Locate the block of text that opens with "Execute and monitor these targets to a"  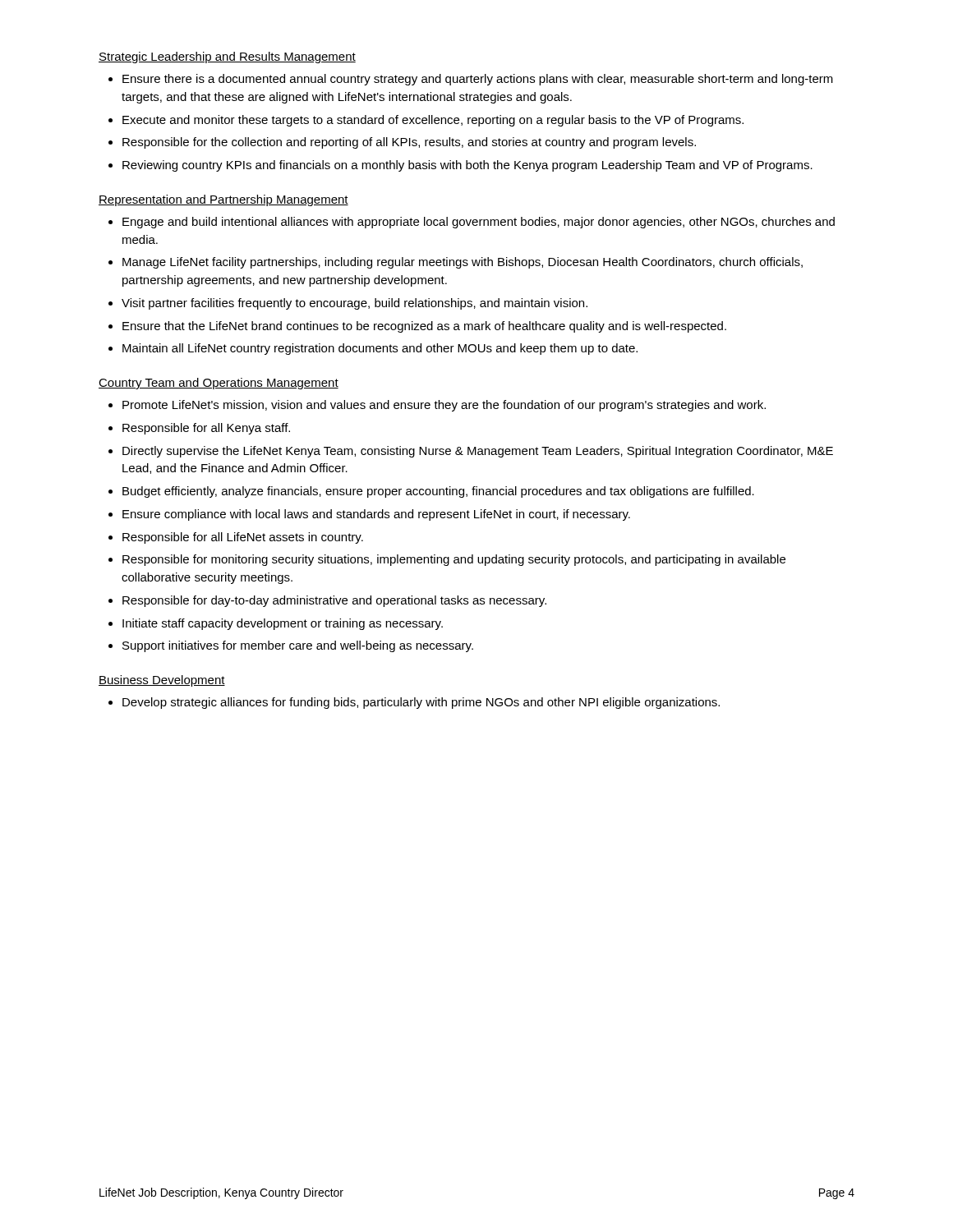tap(433, 119)
